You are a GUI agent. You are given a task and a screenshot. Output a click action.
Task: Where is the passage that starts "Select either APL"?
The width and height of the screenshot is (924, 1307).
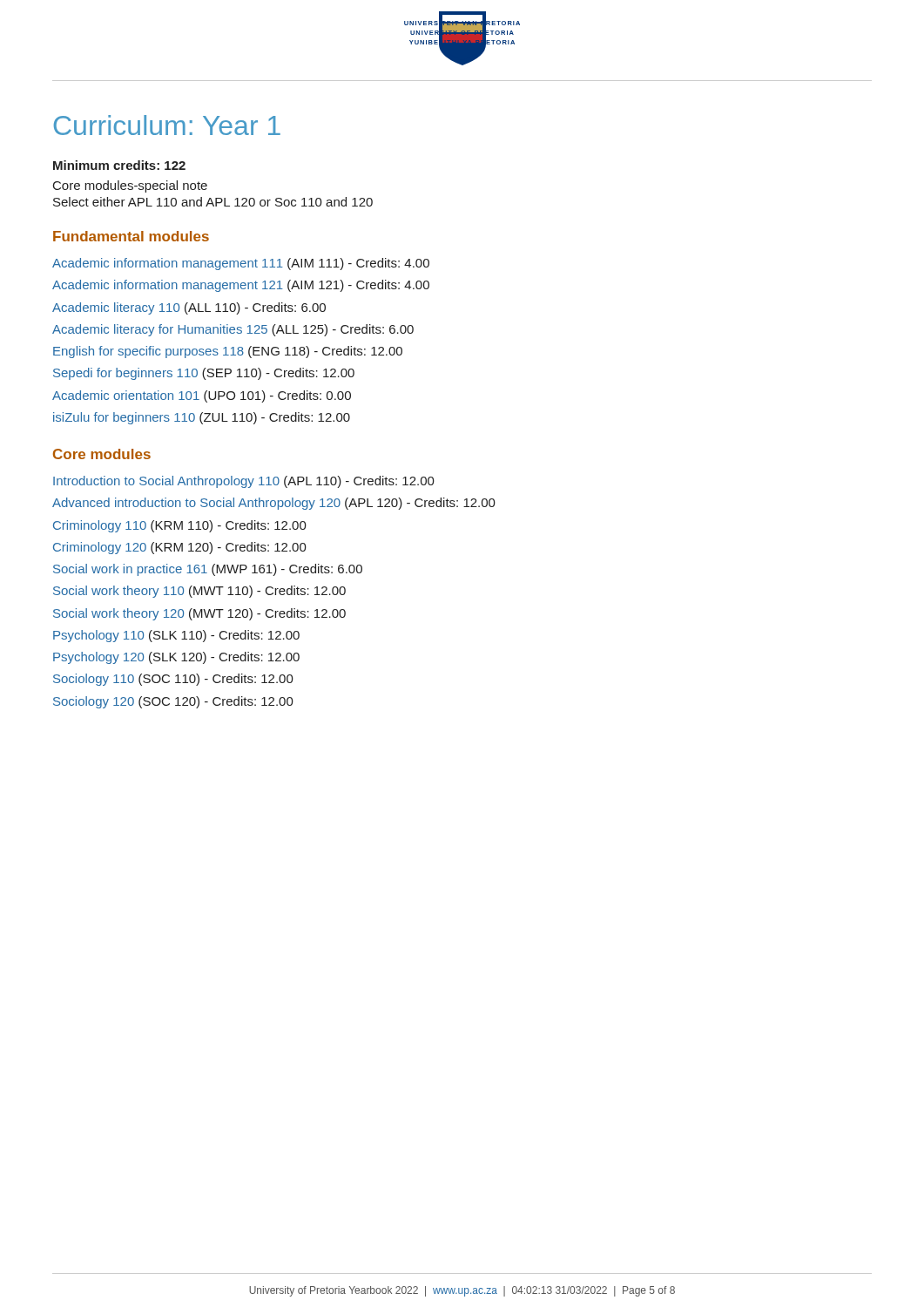click(213, 202)
